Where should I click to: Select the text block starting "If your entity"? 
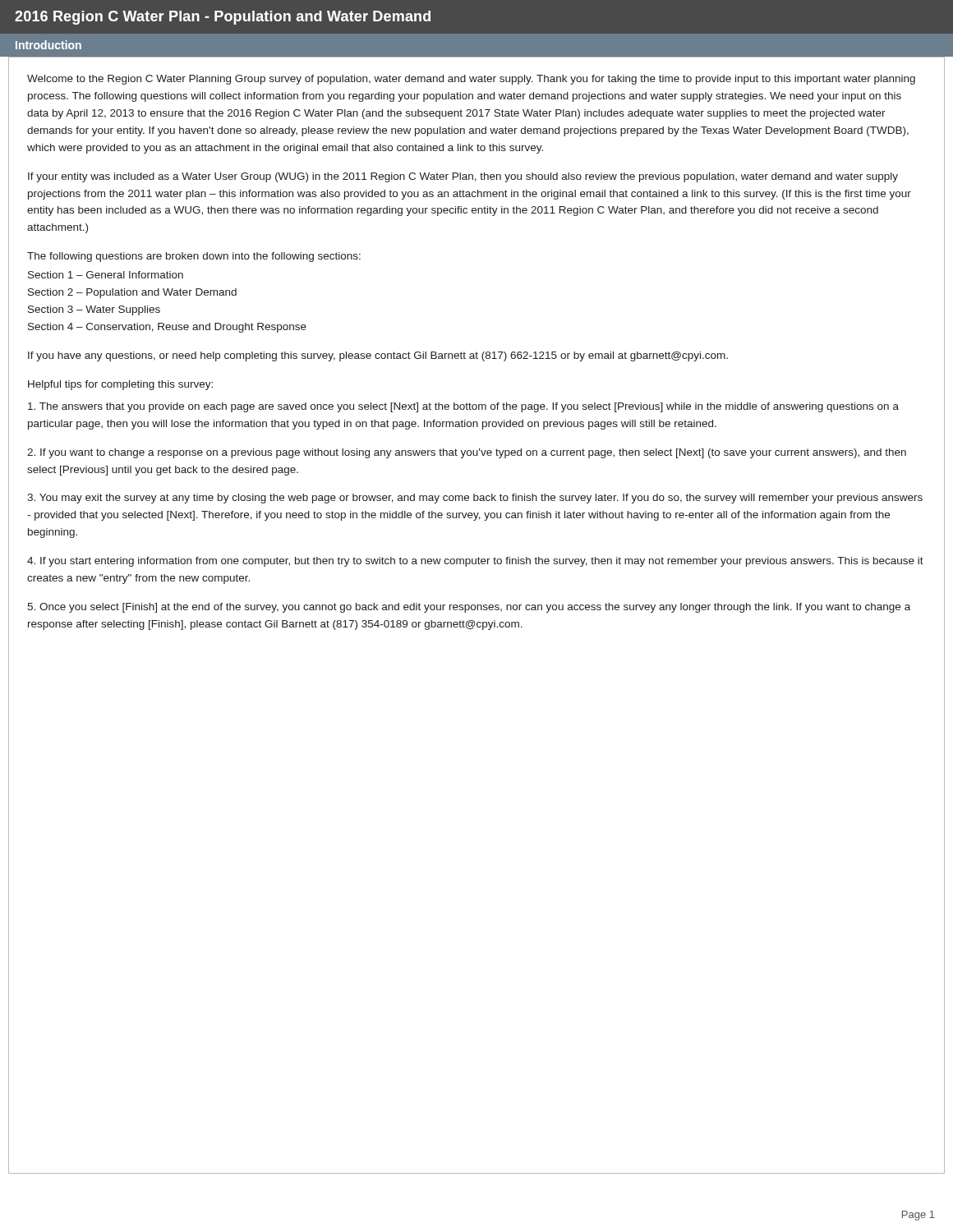pos(469,202)
